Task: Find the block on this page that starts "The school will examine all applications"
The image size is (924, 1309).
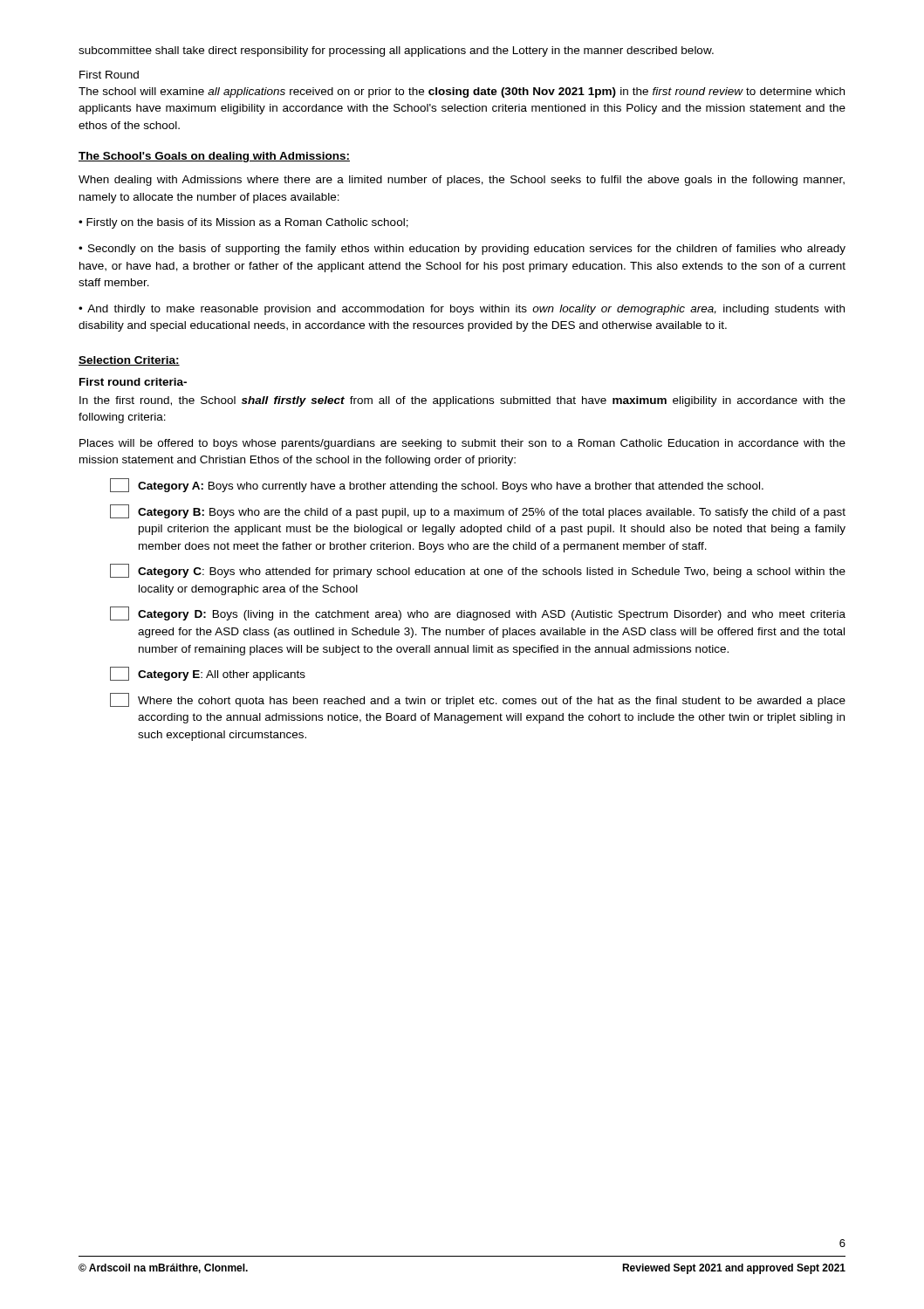Action: [x=462, y=108]
